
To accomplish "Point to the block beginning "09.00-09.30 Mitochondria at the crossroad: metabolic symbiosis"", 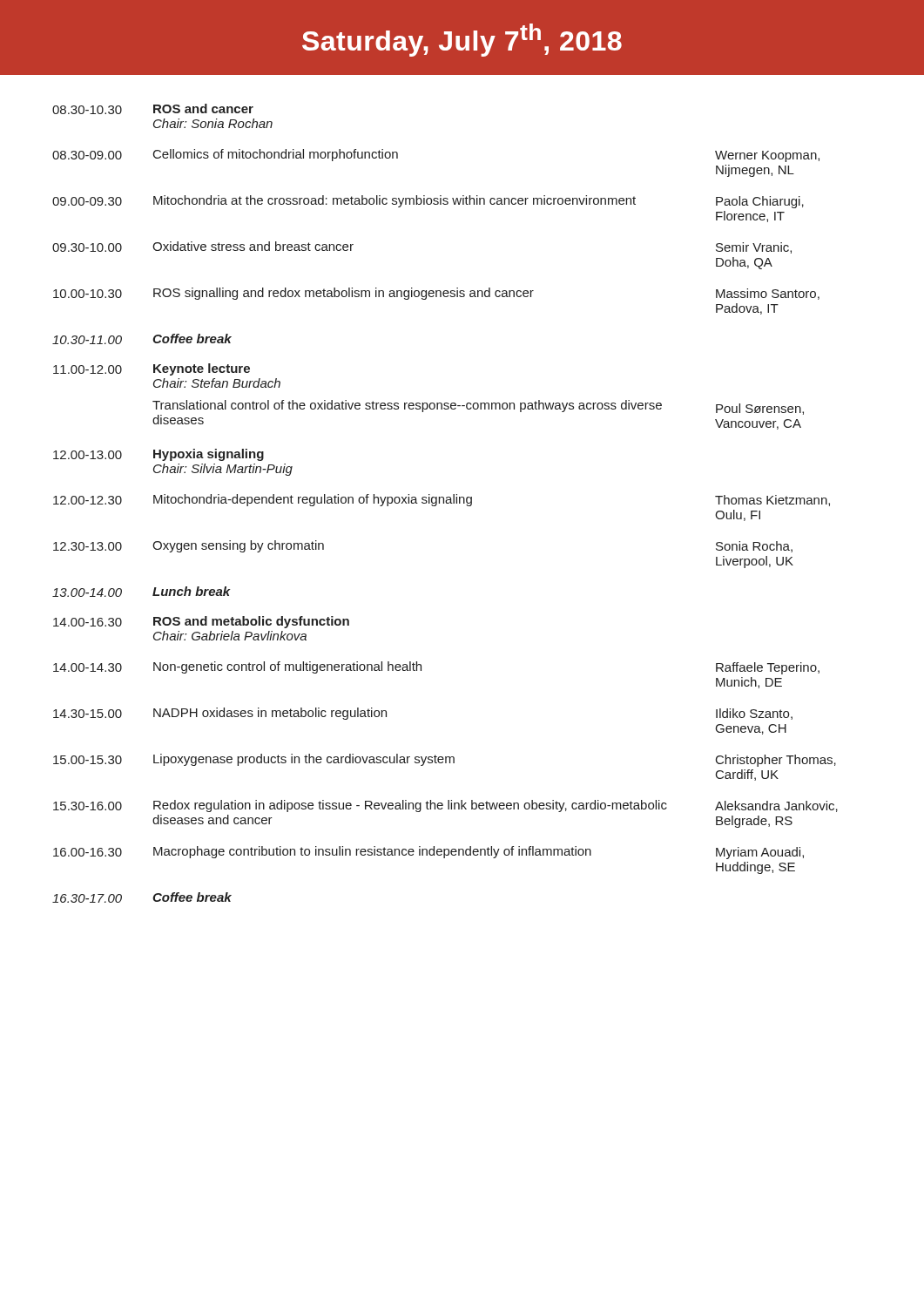I will tap(462, 207).
